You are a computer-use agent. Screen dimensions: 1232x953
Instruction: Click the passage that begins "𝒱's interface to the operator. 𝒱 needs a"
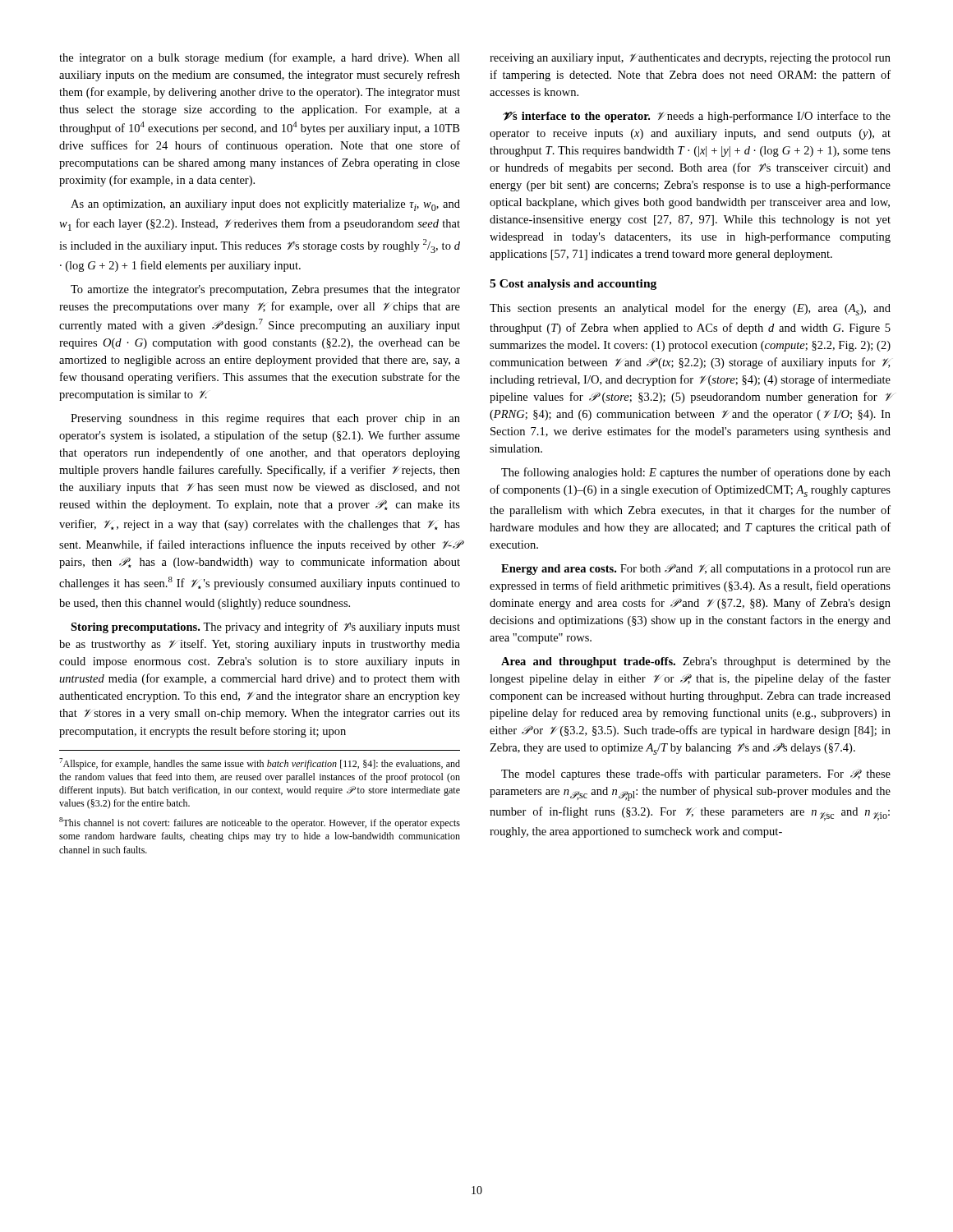tap(690, 185)
